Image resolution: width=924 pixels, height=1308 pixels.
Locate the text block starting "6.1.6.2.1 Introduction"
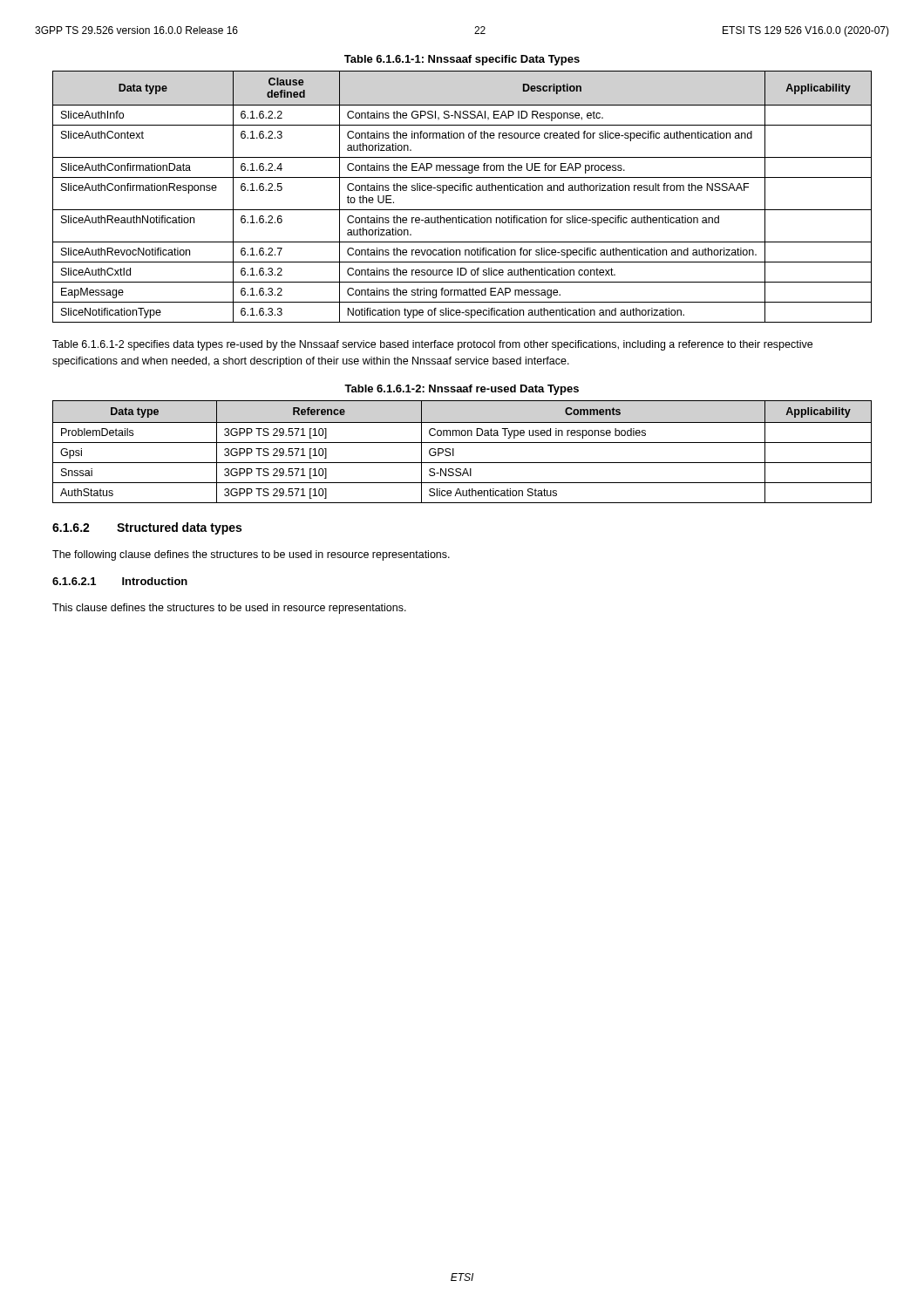(120, 581)
